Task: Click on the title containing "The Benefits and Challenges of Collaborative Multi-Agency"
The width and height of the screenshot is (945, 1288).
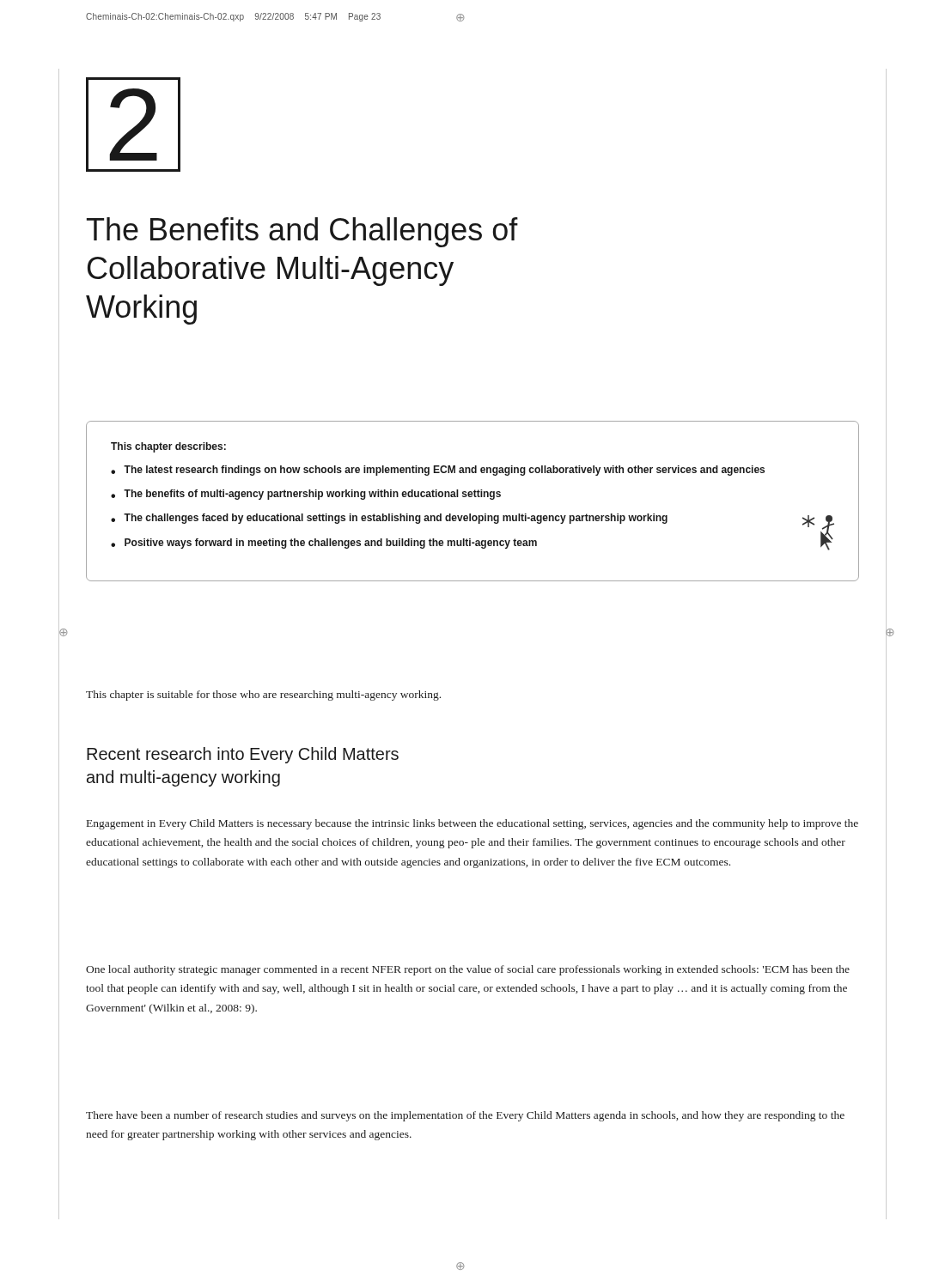Action: click(302, 268)
